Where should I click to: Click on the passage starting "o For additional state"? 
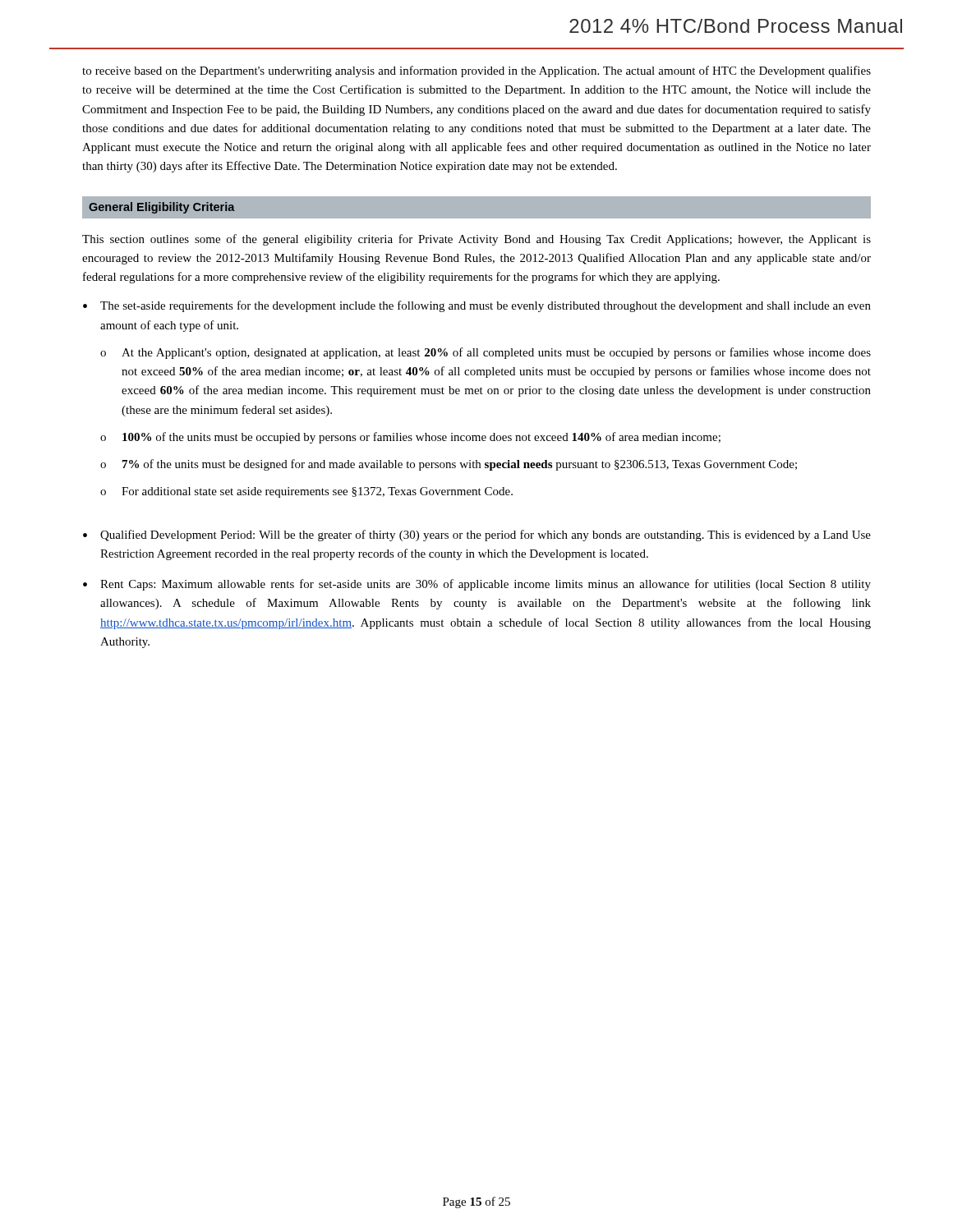tap(486, 492)
